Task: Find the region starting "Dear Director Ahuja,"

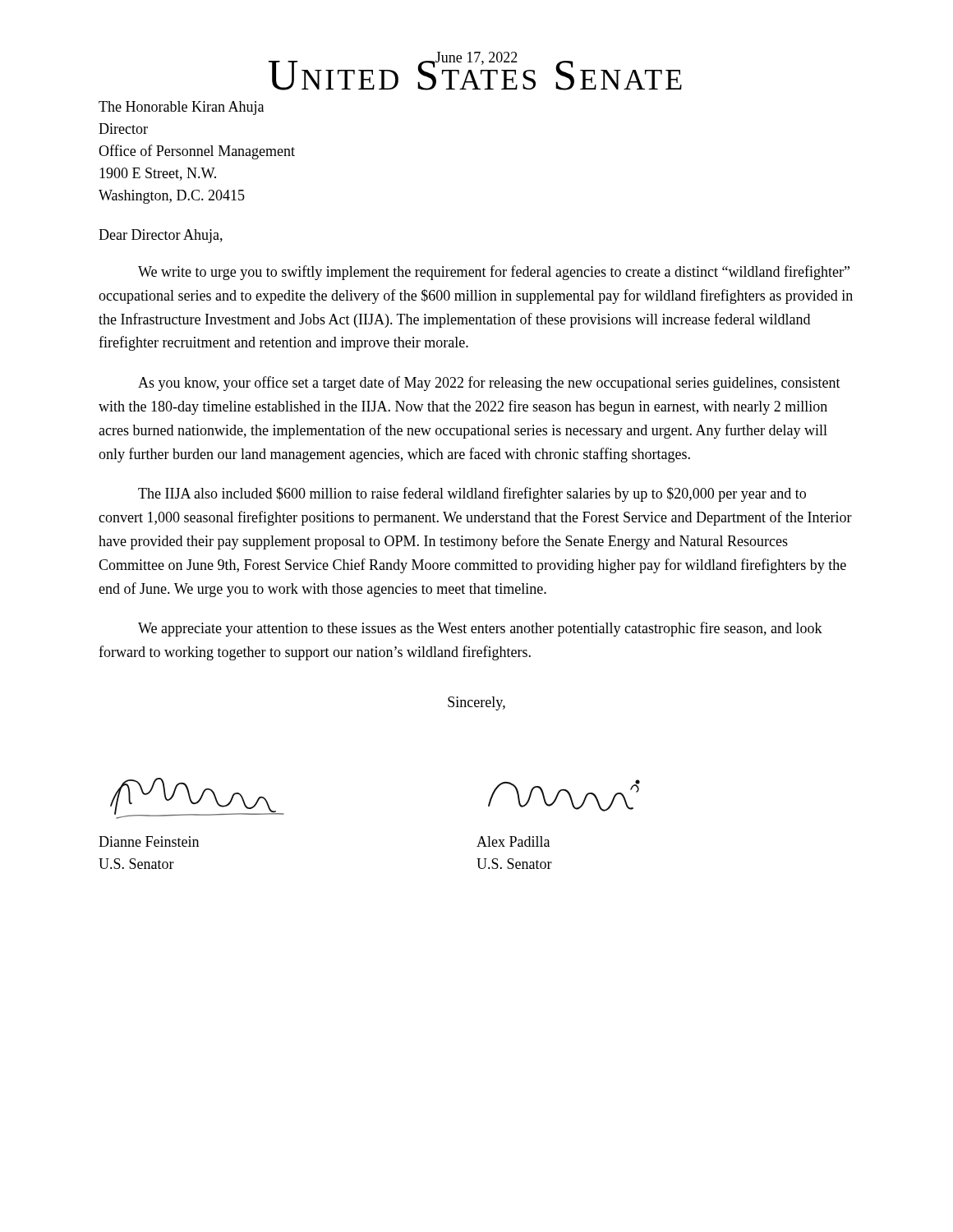Action: [x=161, y=235]
